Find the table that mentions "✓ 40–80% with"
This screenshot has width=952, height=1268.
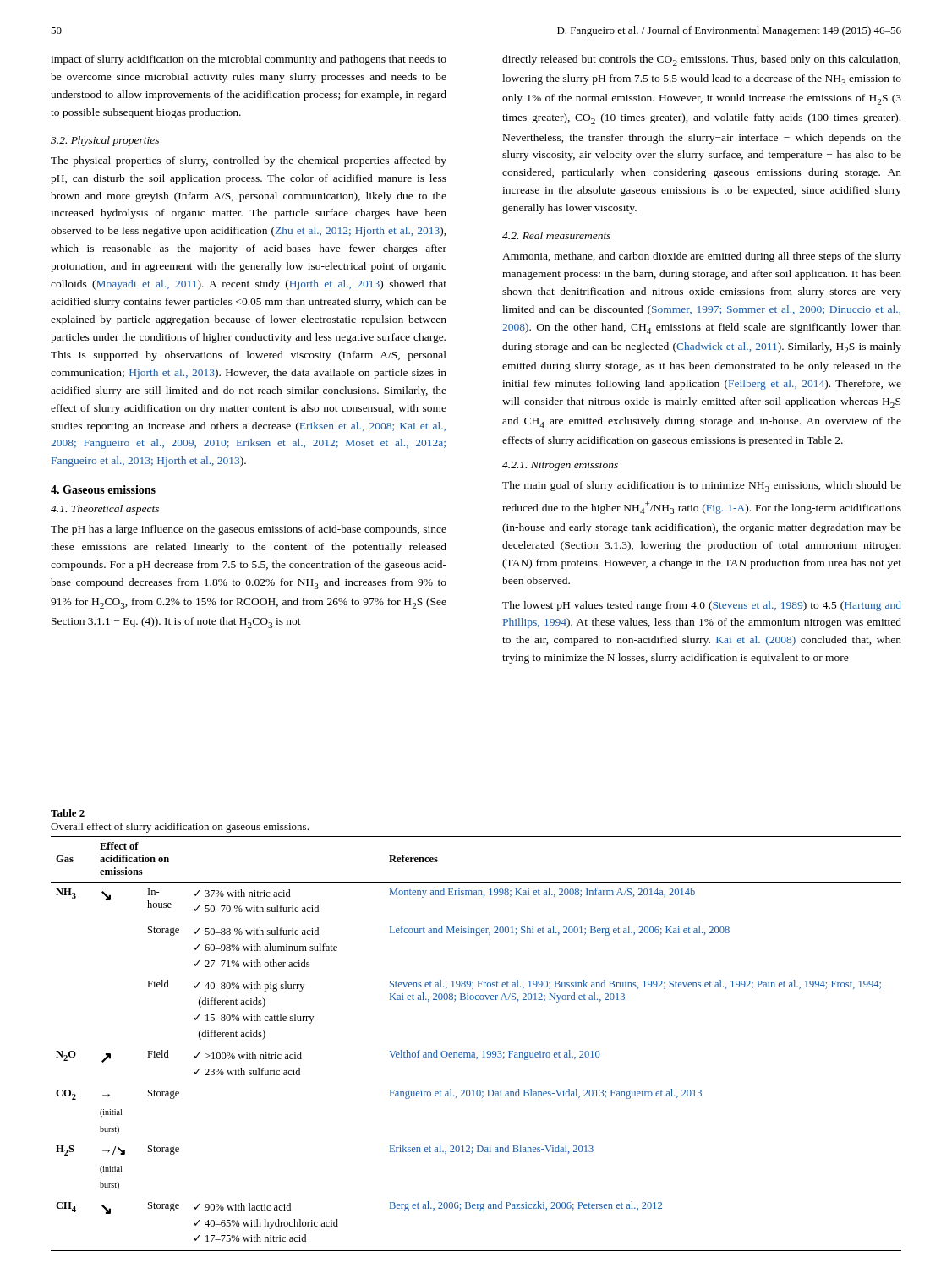476,1043
